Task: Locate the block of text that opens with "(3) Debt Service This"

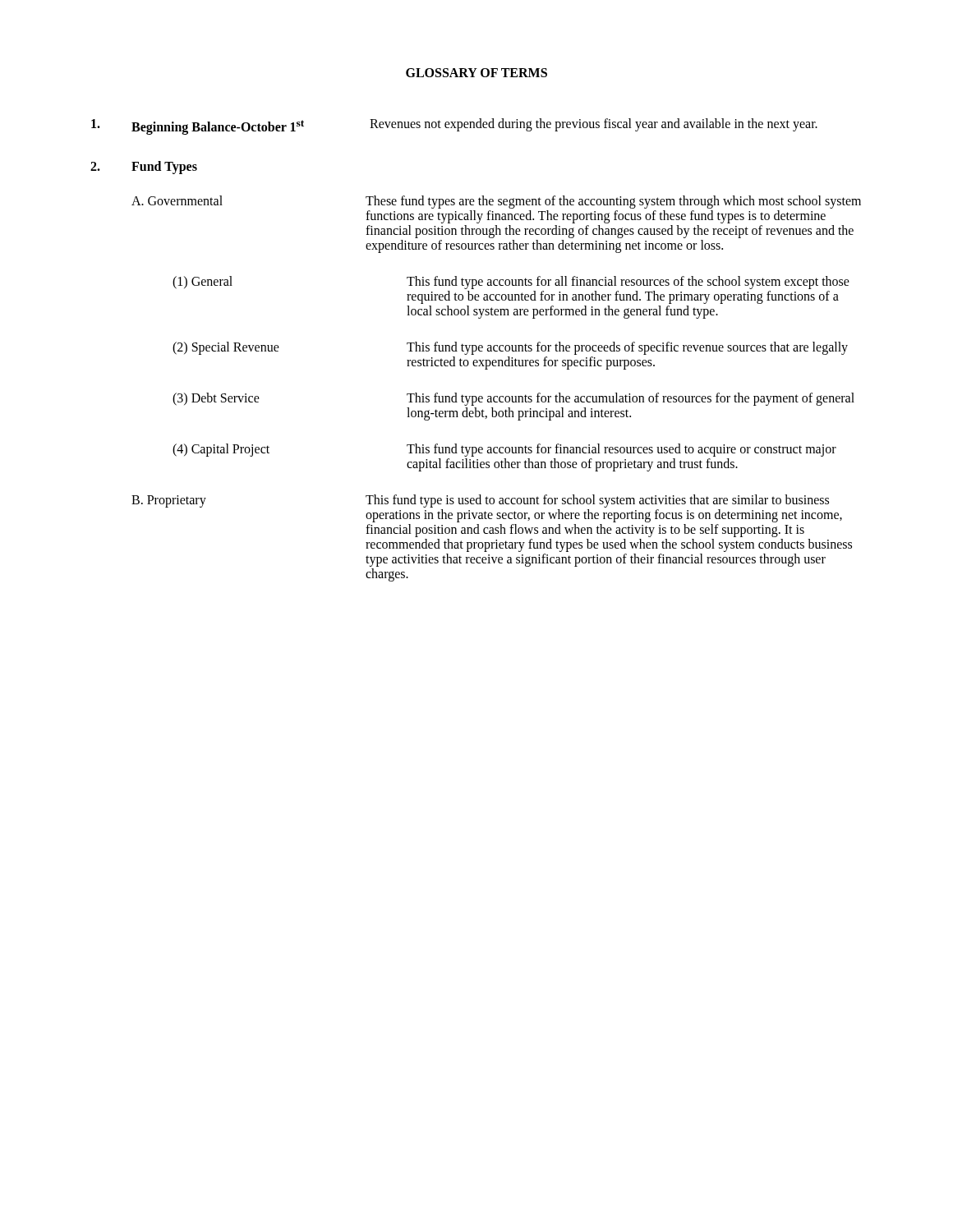Action: click(476, 406)
